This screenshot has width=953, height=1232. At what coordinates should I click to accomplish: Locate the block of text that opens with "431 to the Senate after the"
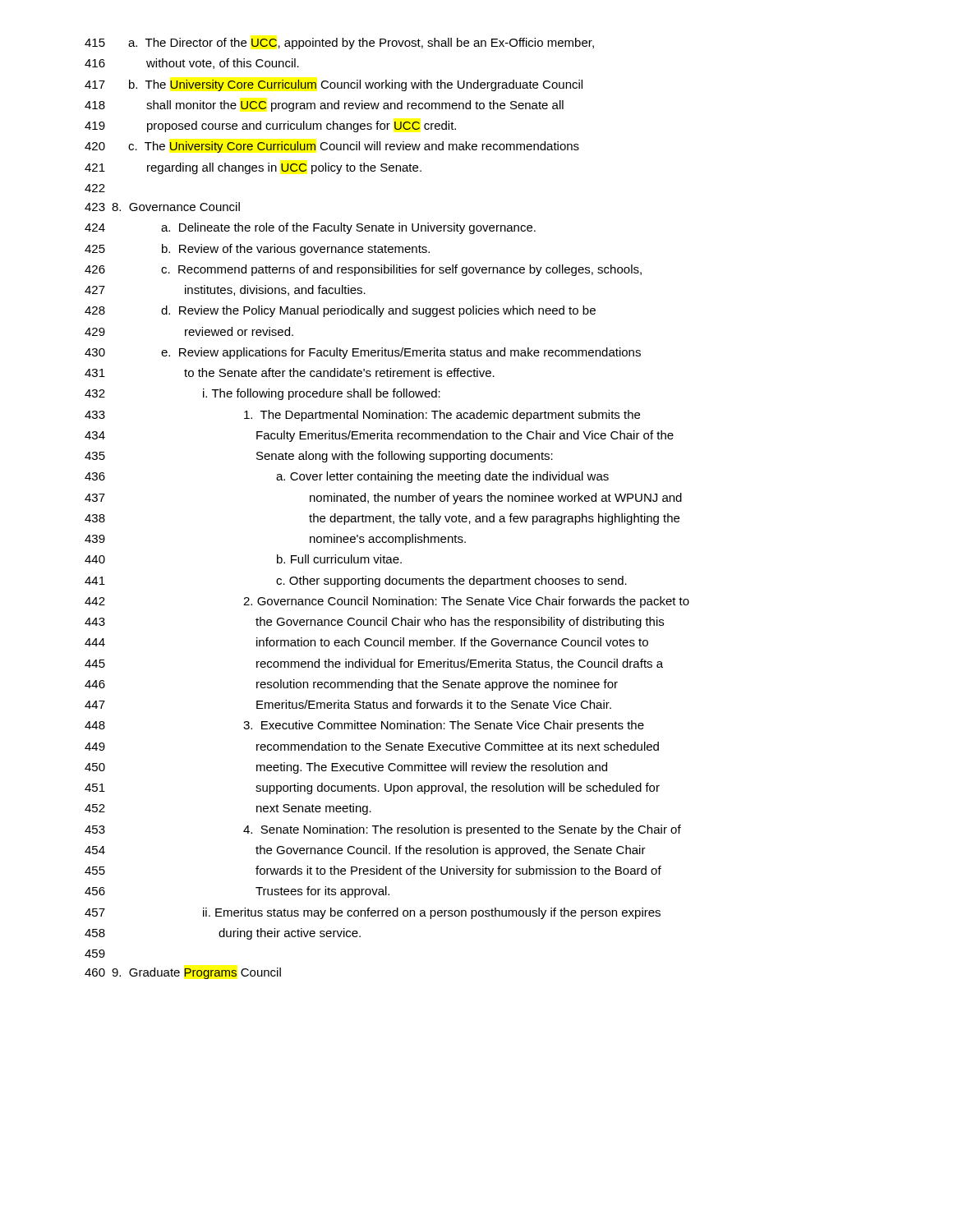[x=485, y=373]
